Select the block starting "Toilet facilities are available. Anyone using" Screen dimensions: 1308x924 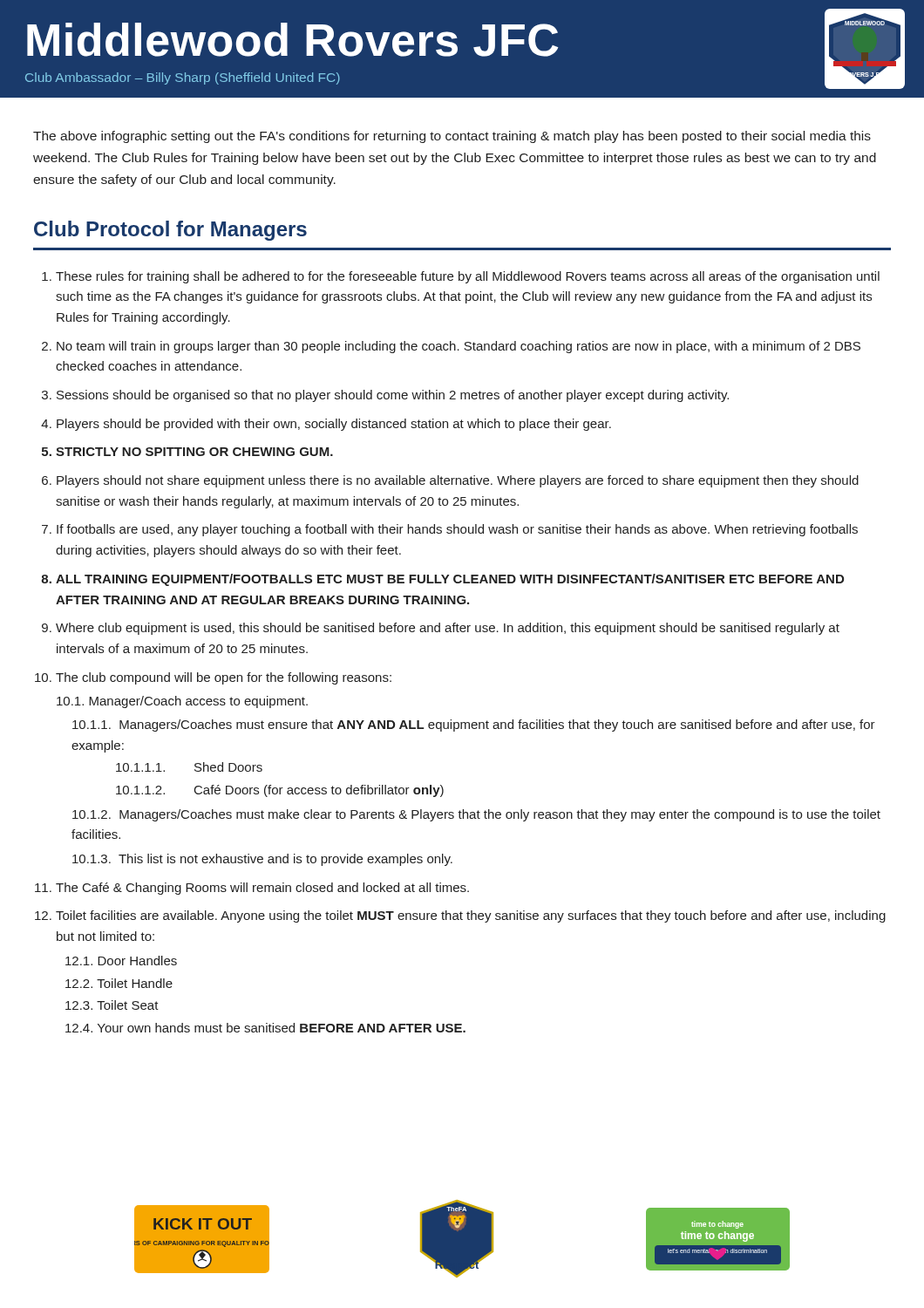pos(471,916)
